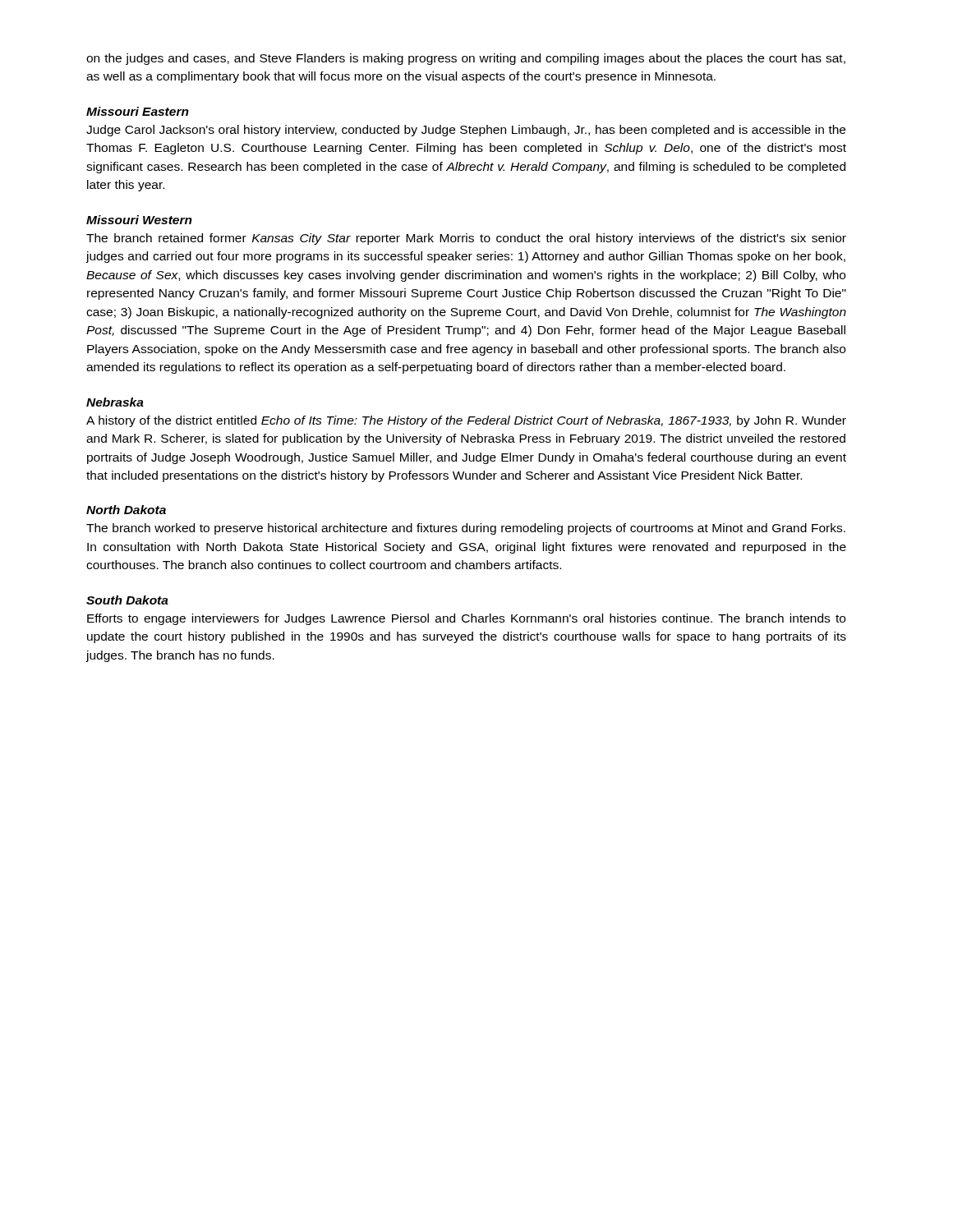Find the text block containing "Judge Carol Jackson's oral history interview, conducted by"
Viewport: 953px width, 1232px height.
tap(466, 157)
